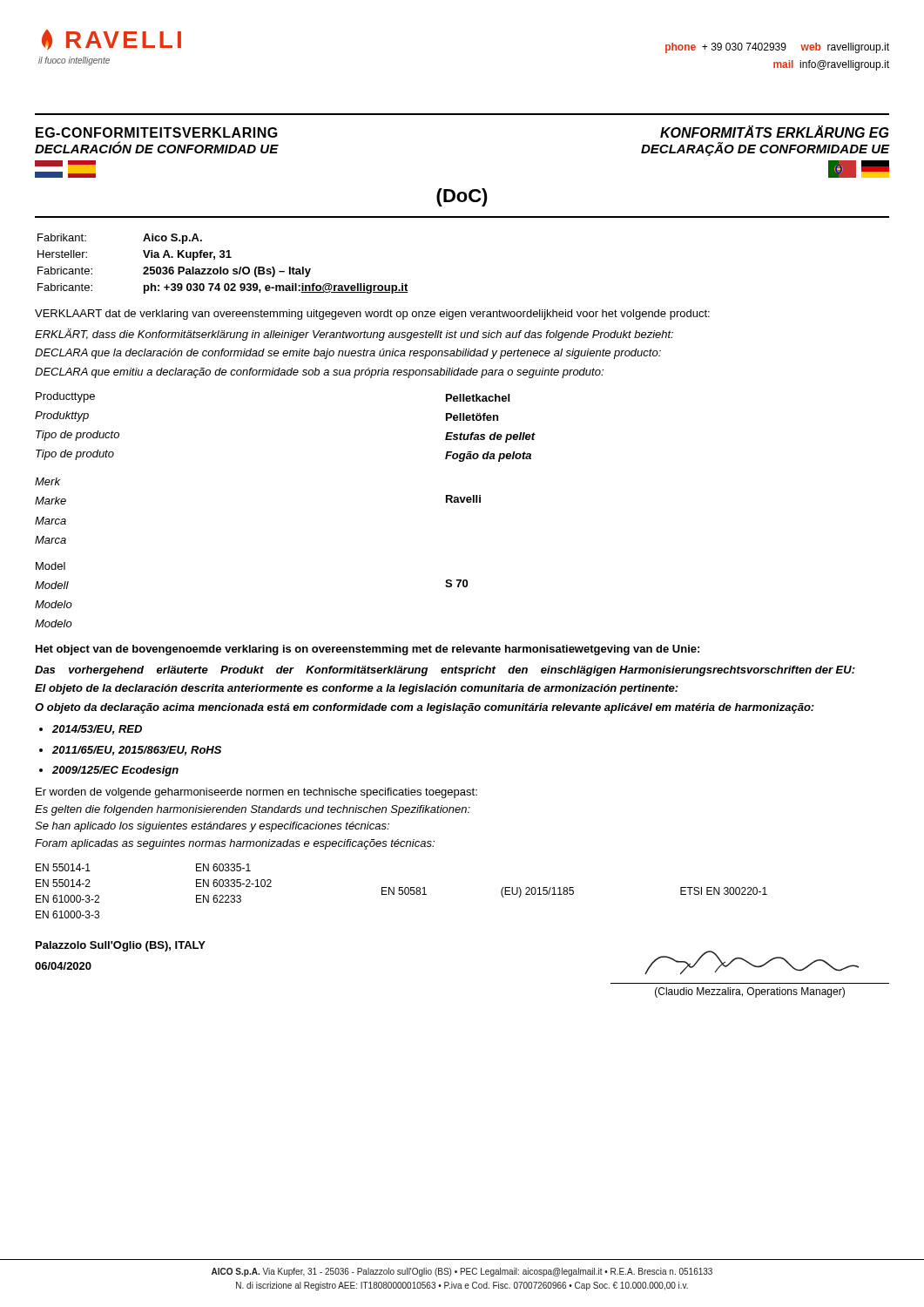
Task: Locate the text that says "Palazzolo Sull'Oglio (BS), ITALY 06/04/2020"
Action: 120,955
